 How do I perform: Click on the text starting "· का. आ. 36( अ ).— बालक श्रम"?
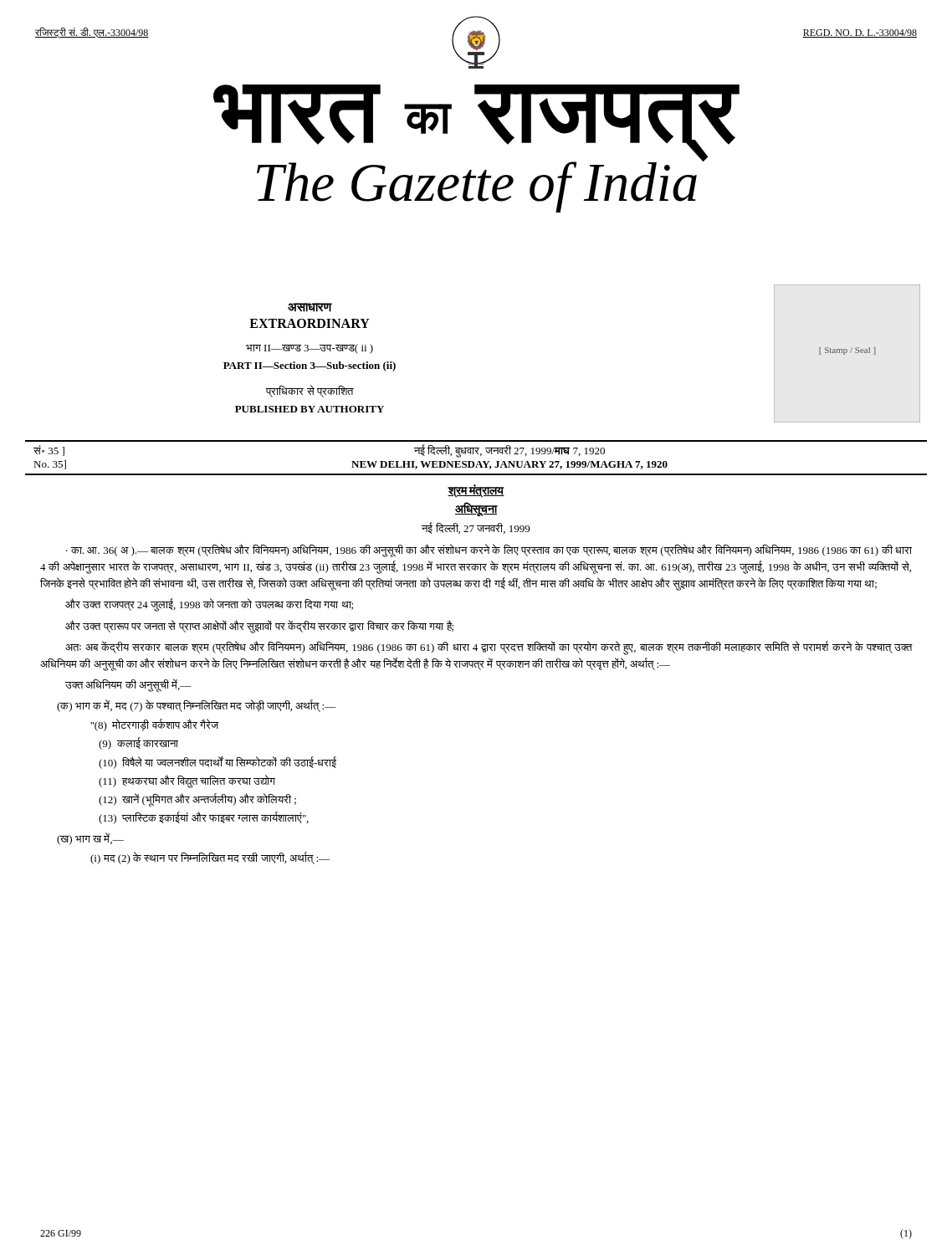coord(476,567)
